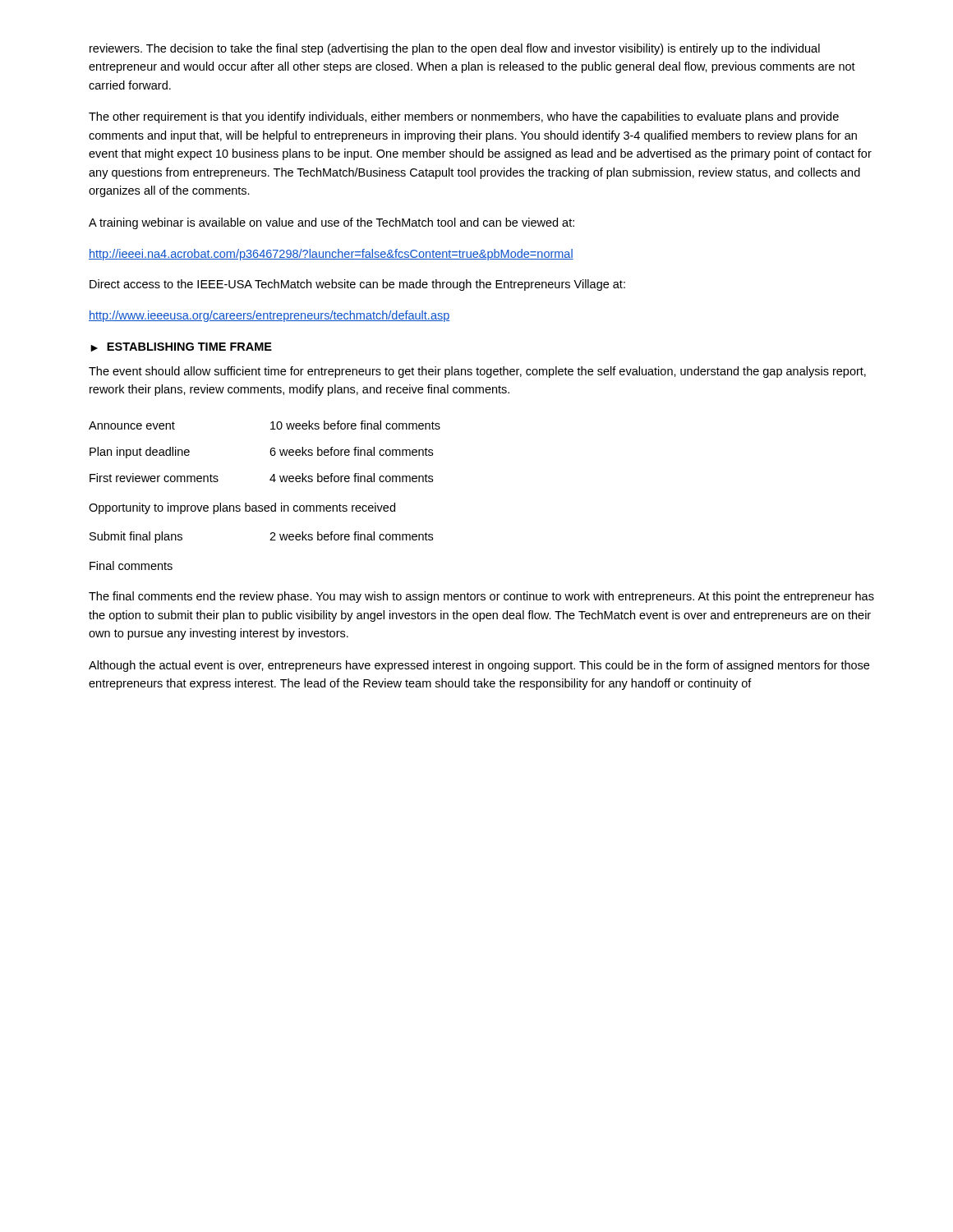This screenshot has width=953, height=1232.
Task: Where is the passage that starts "A training webinar"?
Action: tap(332, 222)
